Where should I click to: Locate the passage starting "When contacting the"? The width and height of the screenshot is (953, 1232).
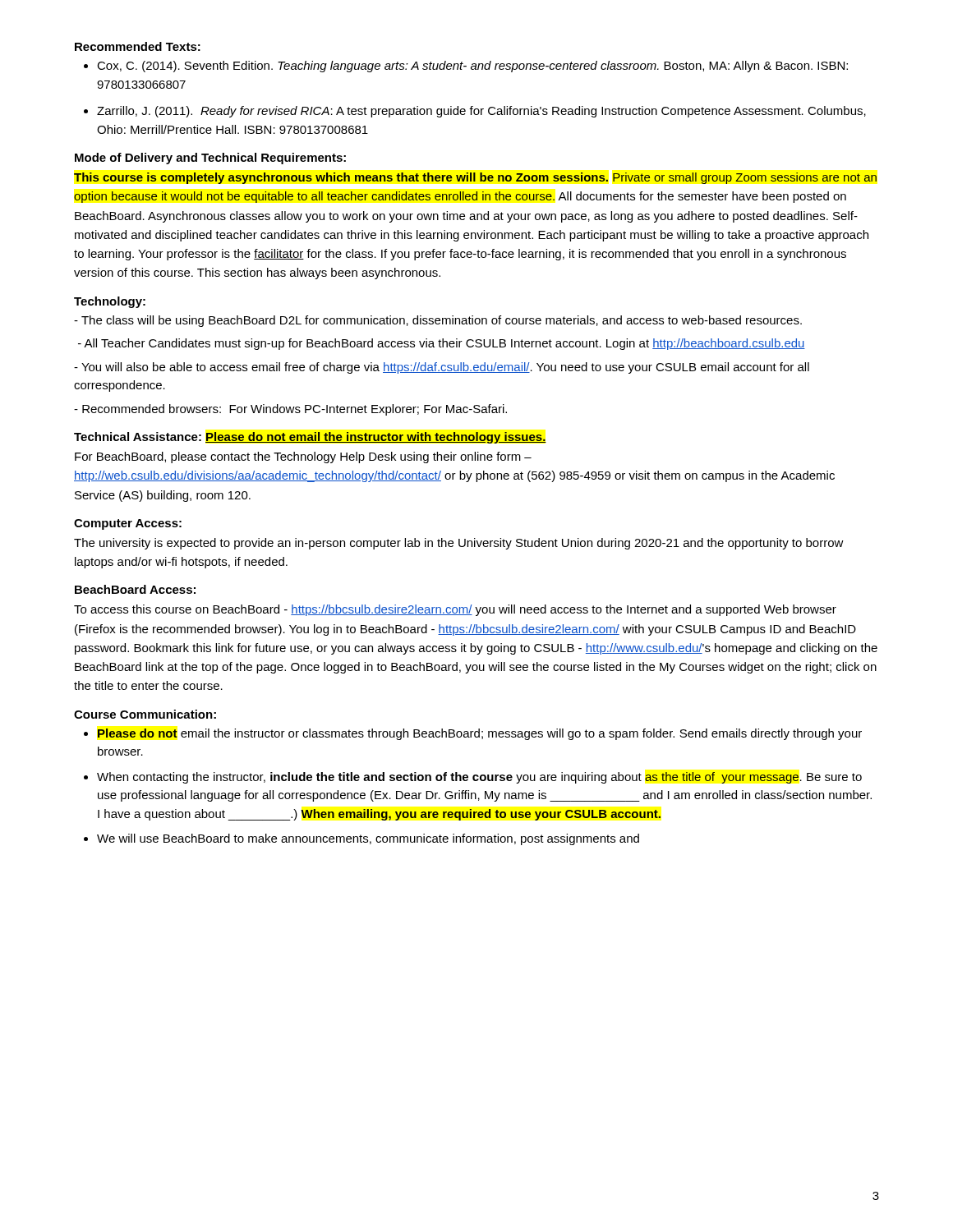pos(485,795)
